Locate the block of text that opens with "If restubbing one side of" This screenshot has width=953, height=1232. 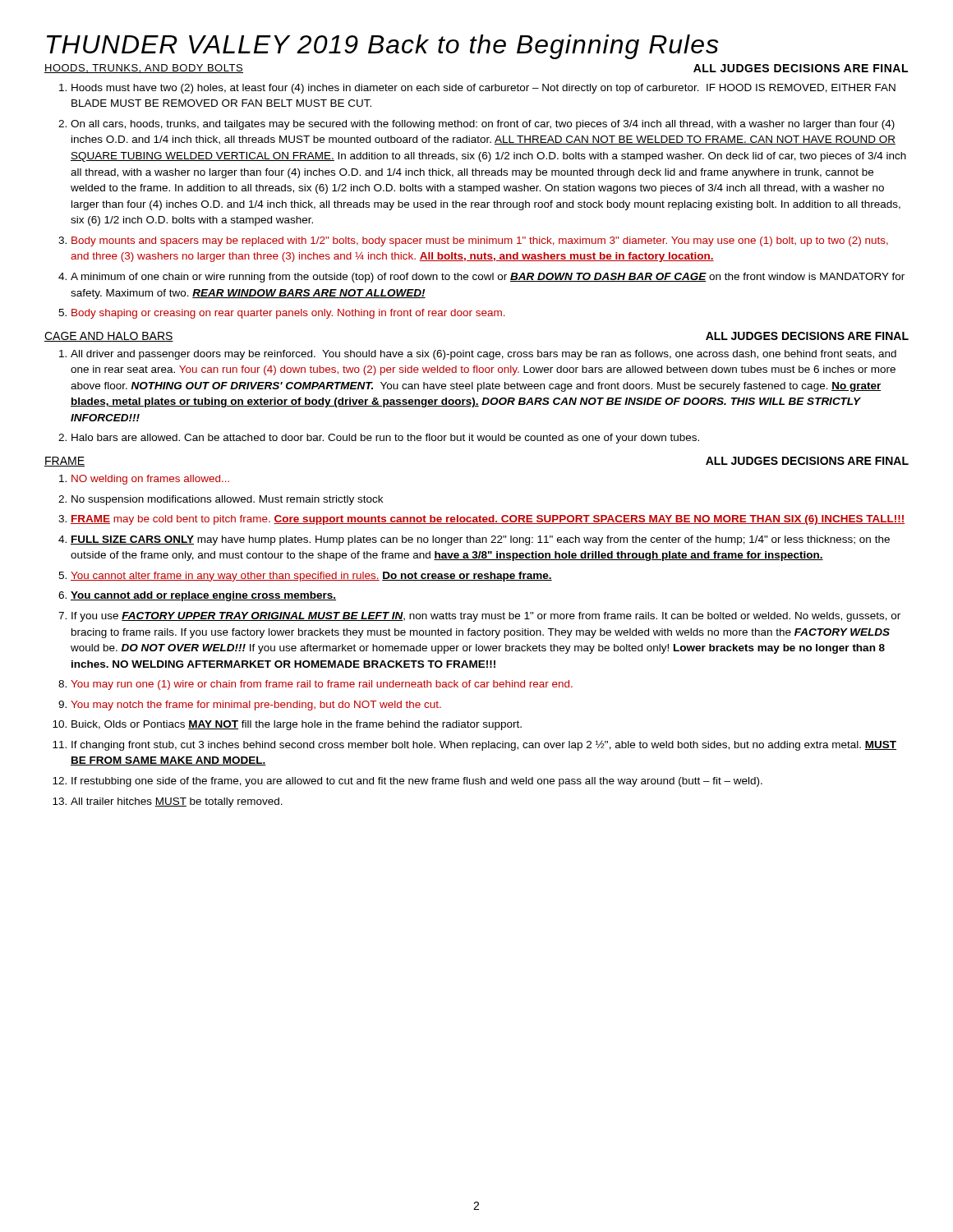pos(490,781)
